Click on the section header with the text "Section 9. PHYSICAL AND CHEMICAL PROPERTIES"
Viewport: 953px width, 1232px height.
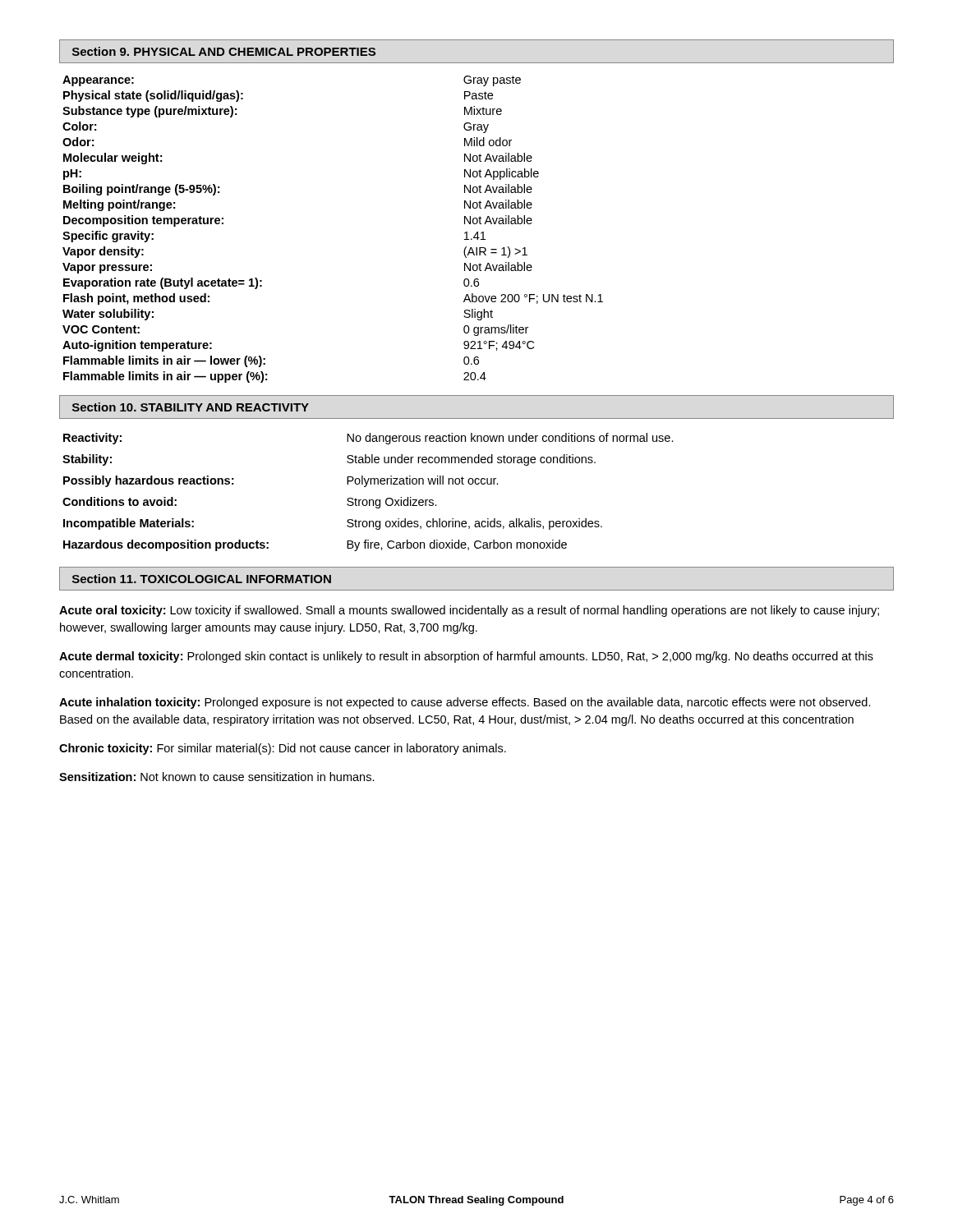222,51
